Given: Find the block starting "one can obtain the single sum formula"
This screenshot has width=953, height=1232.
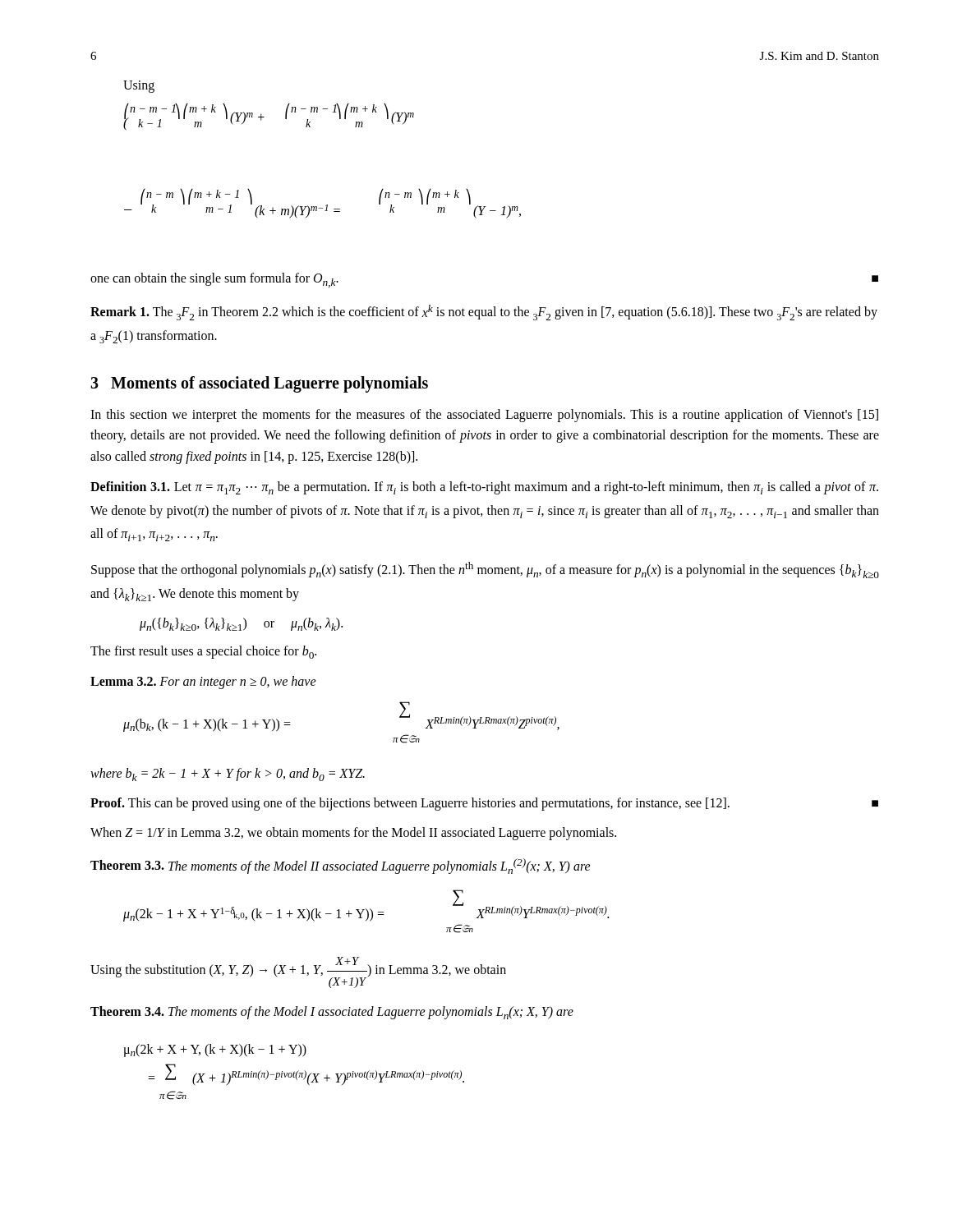Looking at the screenshot, I should pos(216,280).
